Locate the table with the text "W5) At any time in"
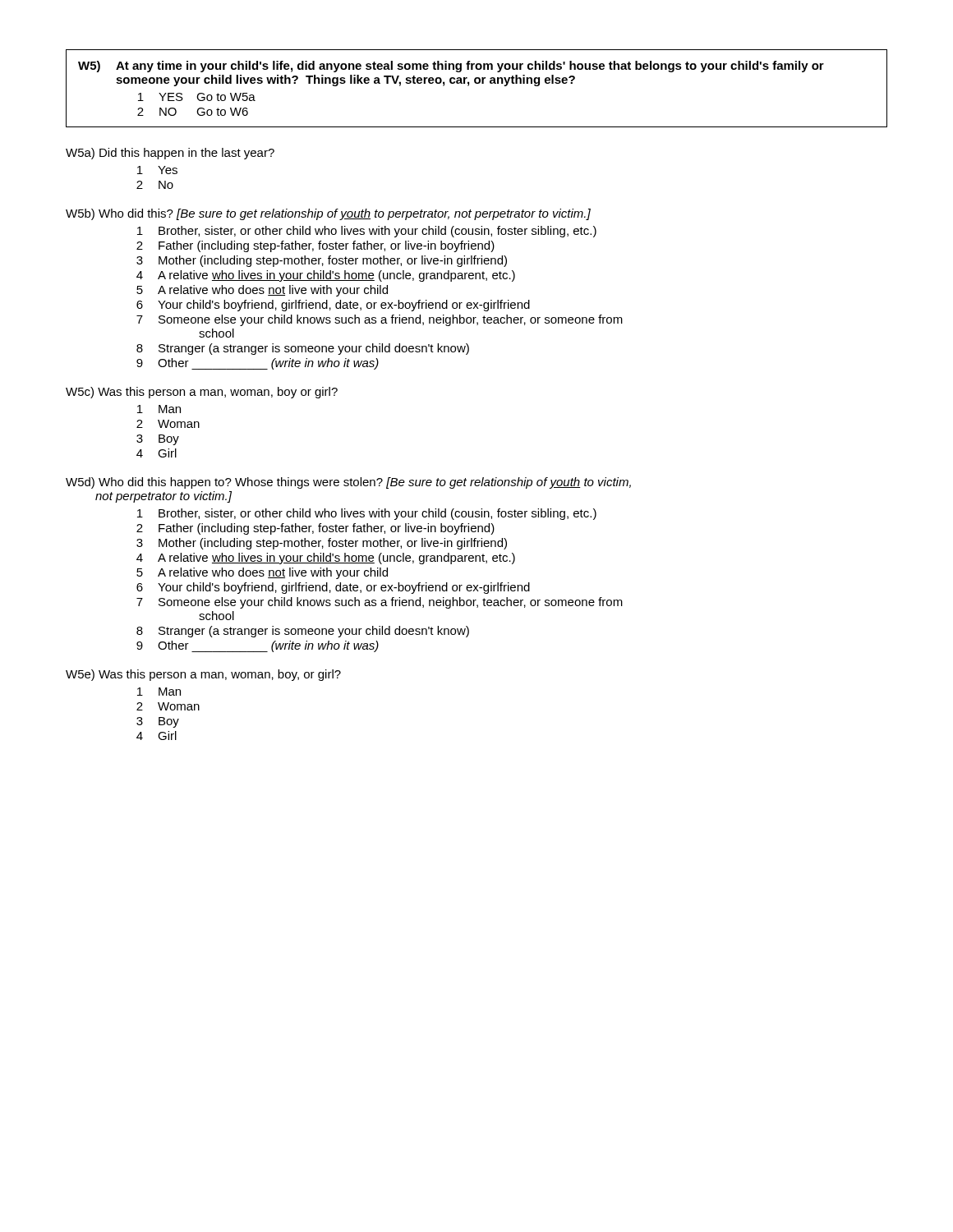The height and width of the screenshot is (1232, 953). pos(476,88)
